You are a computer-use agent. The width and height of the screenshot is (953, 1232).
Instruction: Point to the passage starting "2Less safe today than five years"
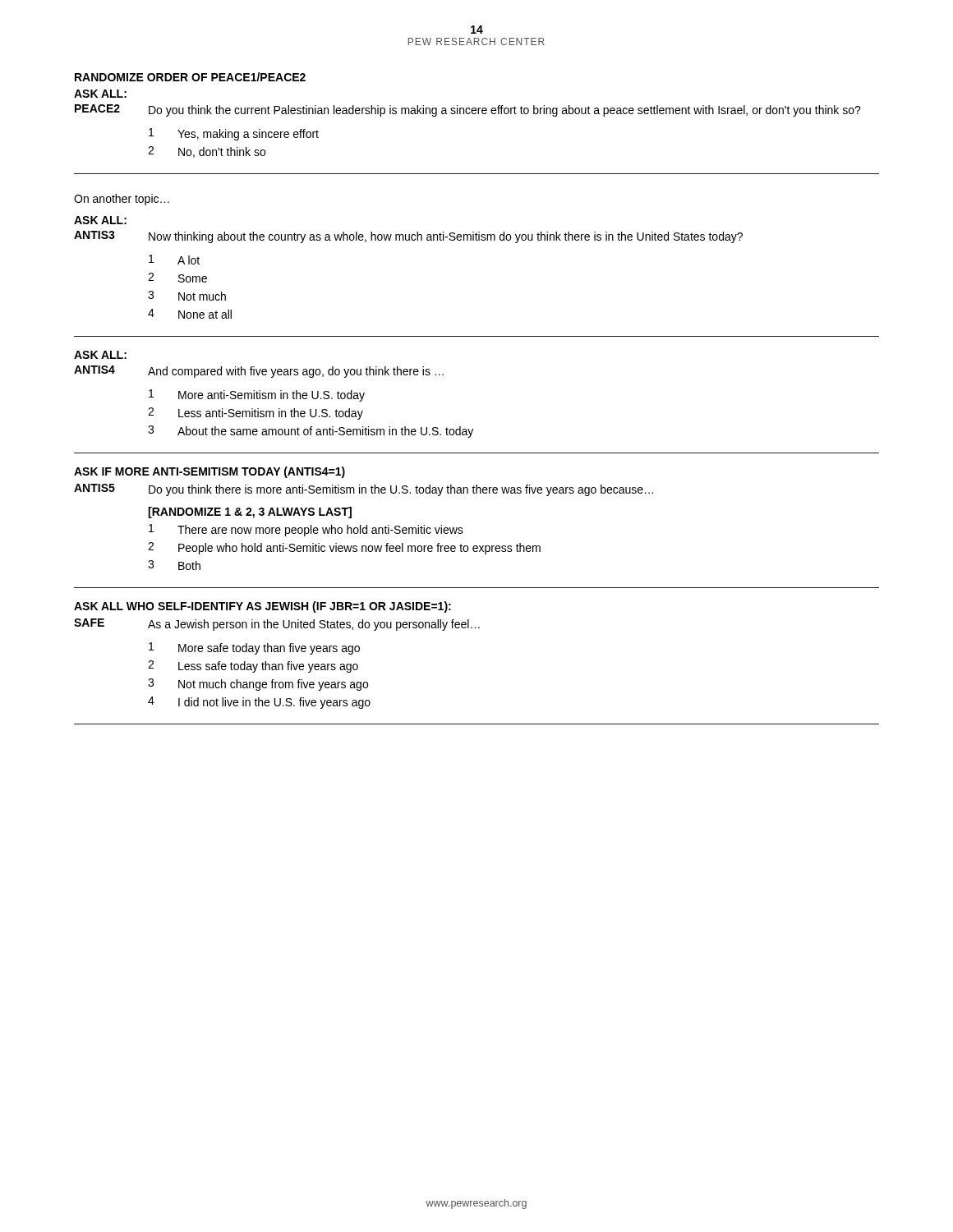(x=253, y=667)
